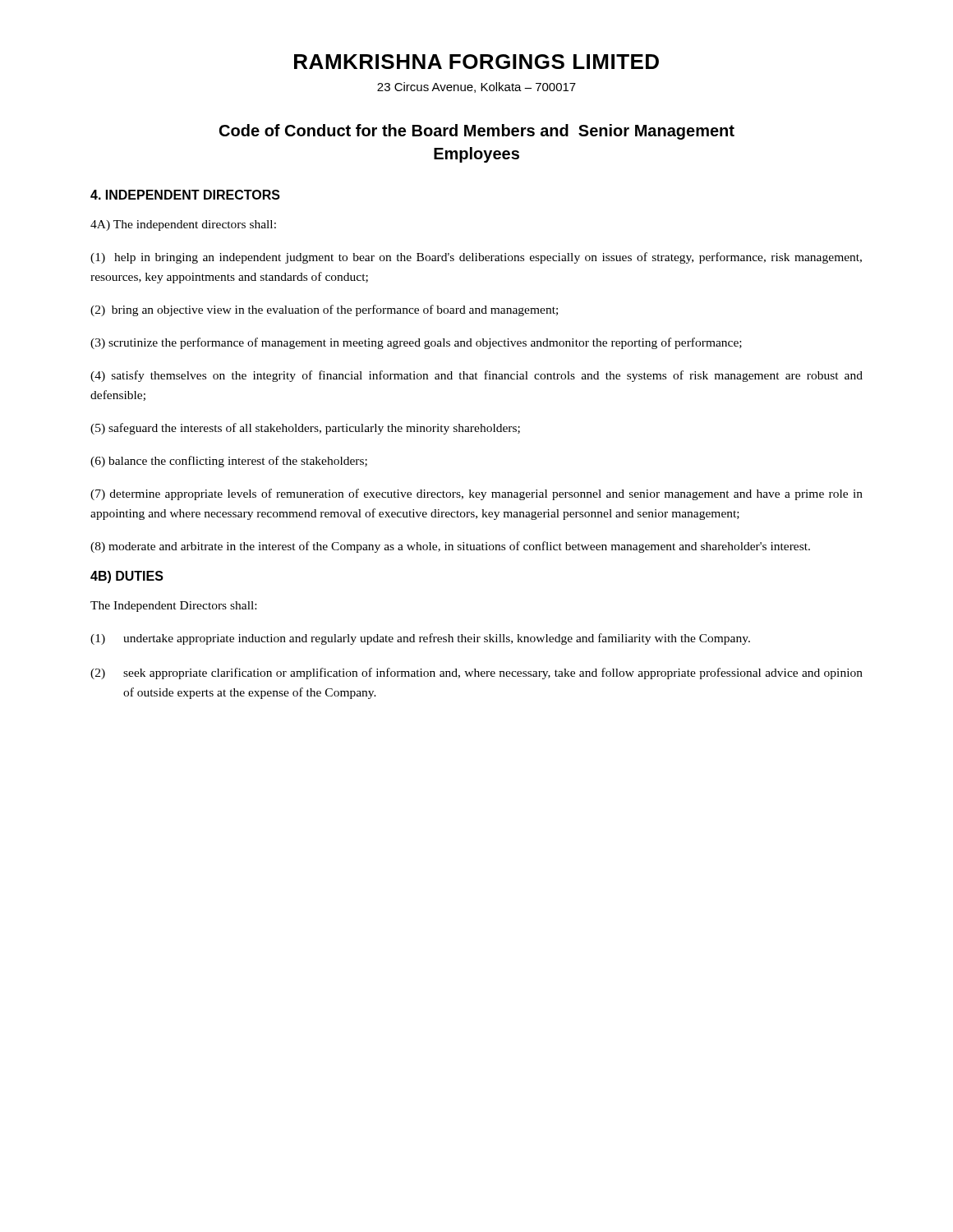Viewport: 953px width, 1232px height.
Task: Click on the element starting "(7) determine appropriate"
Action: (476, 503)
